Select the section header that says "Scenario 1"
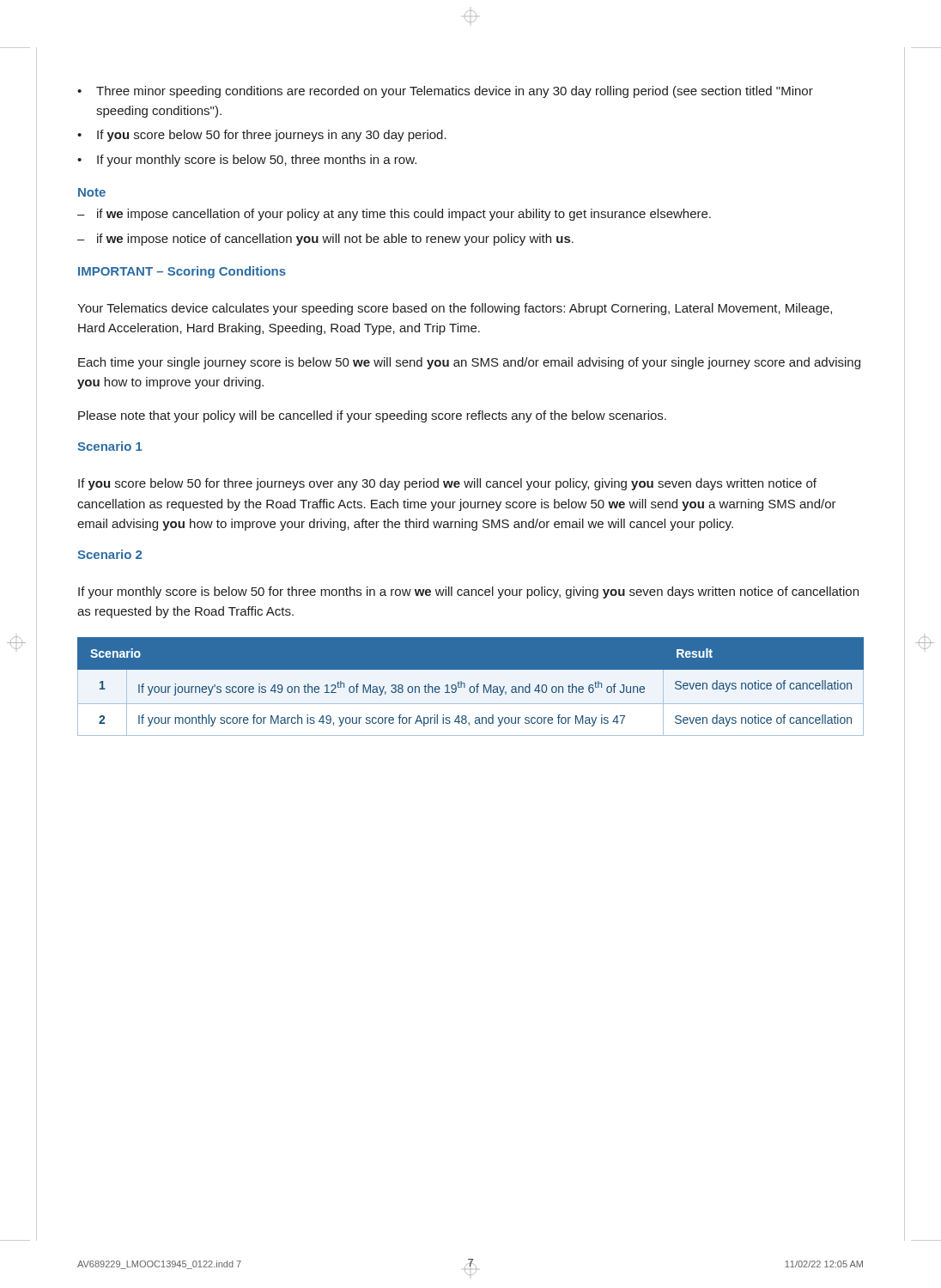941x1288 pixels. (110, 446)
